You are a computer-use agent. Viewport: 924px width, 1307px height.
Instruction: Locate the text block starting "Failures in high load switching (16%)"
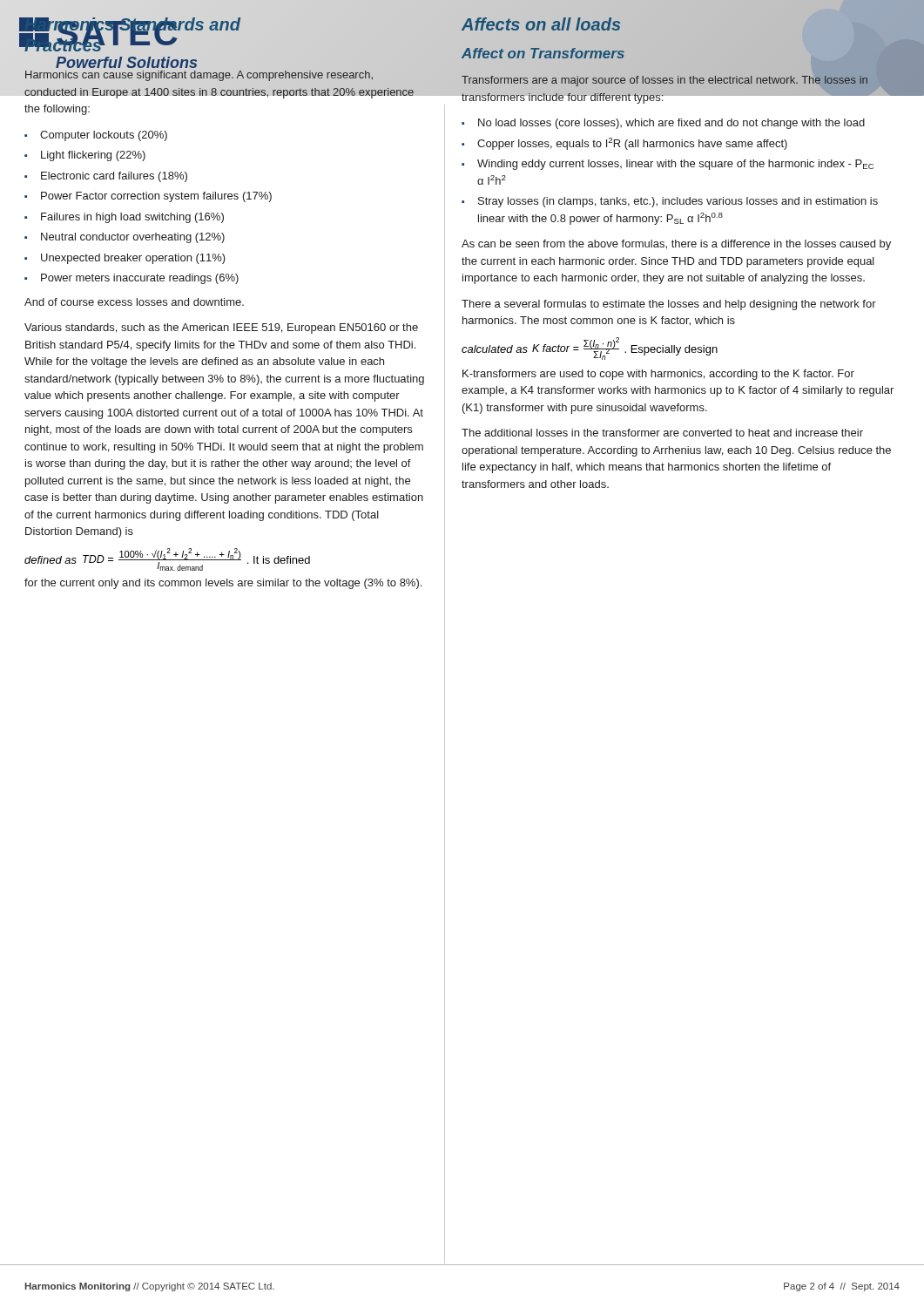tap(132, 216)
